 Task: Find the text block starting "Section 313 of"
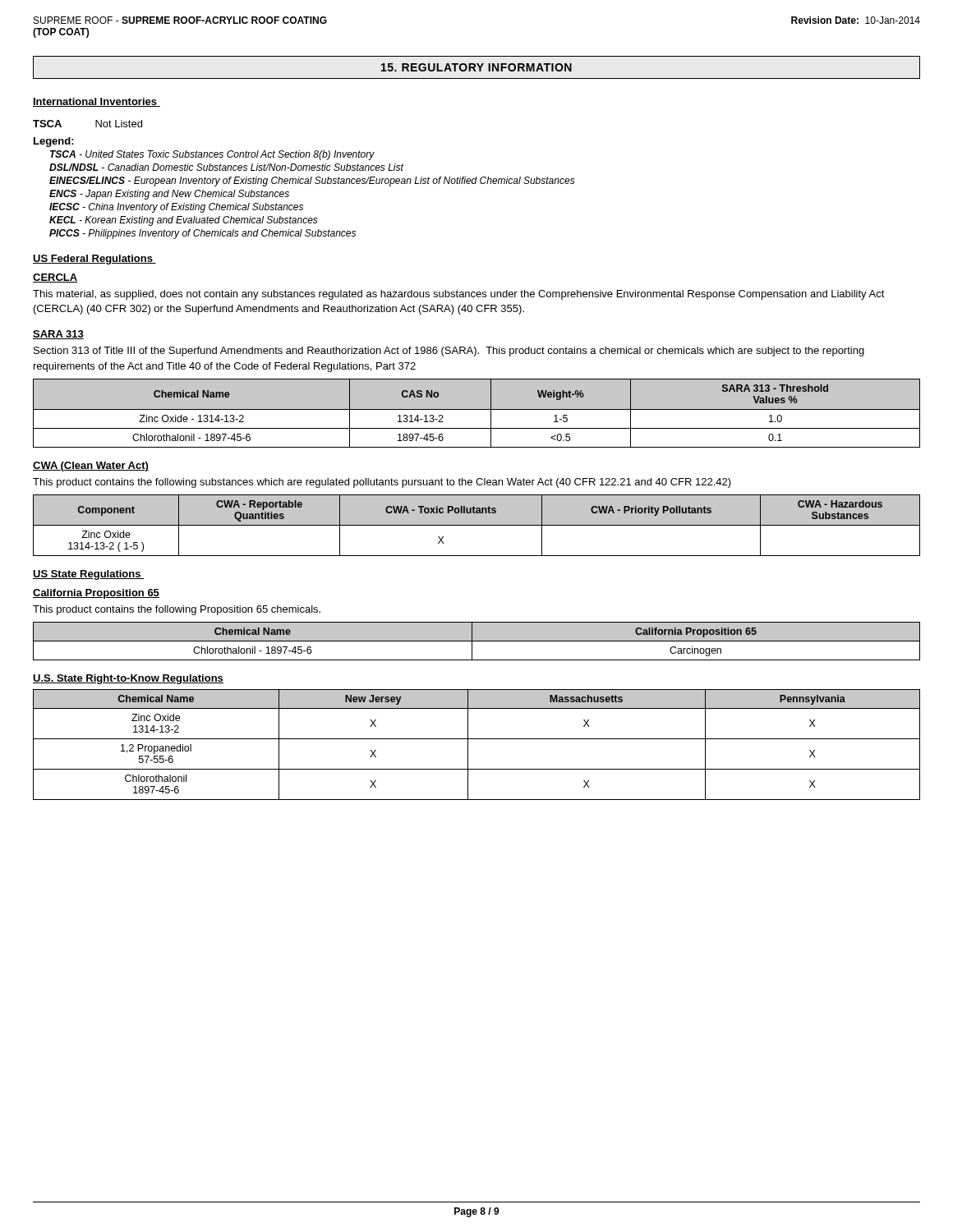click(476, 359)
